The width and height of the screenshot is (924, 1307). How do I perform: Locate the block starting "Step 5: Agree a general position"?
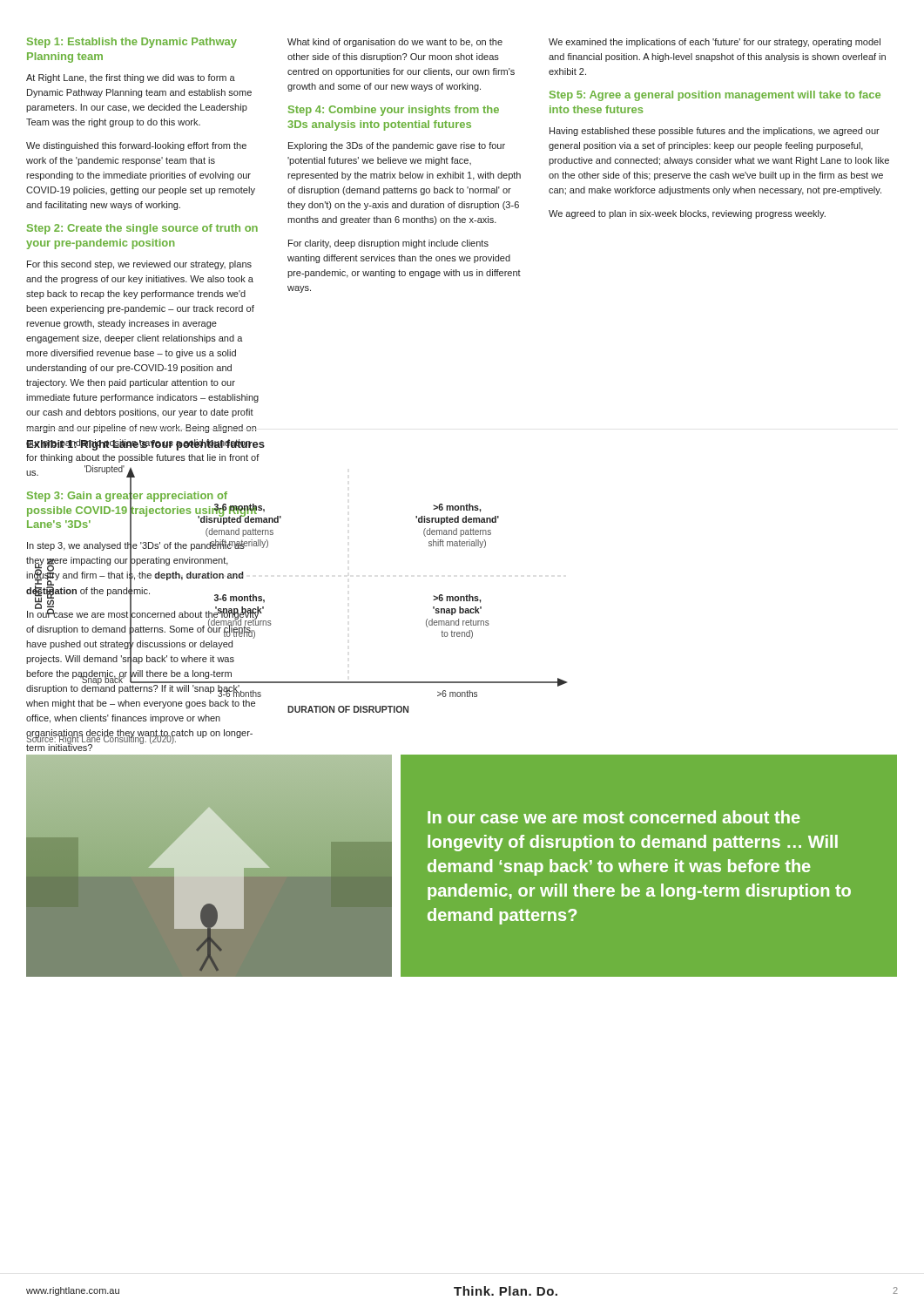click(x=723, y=103)
